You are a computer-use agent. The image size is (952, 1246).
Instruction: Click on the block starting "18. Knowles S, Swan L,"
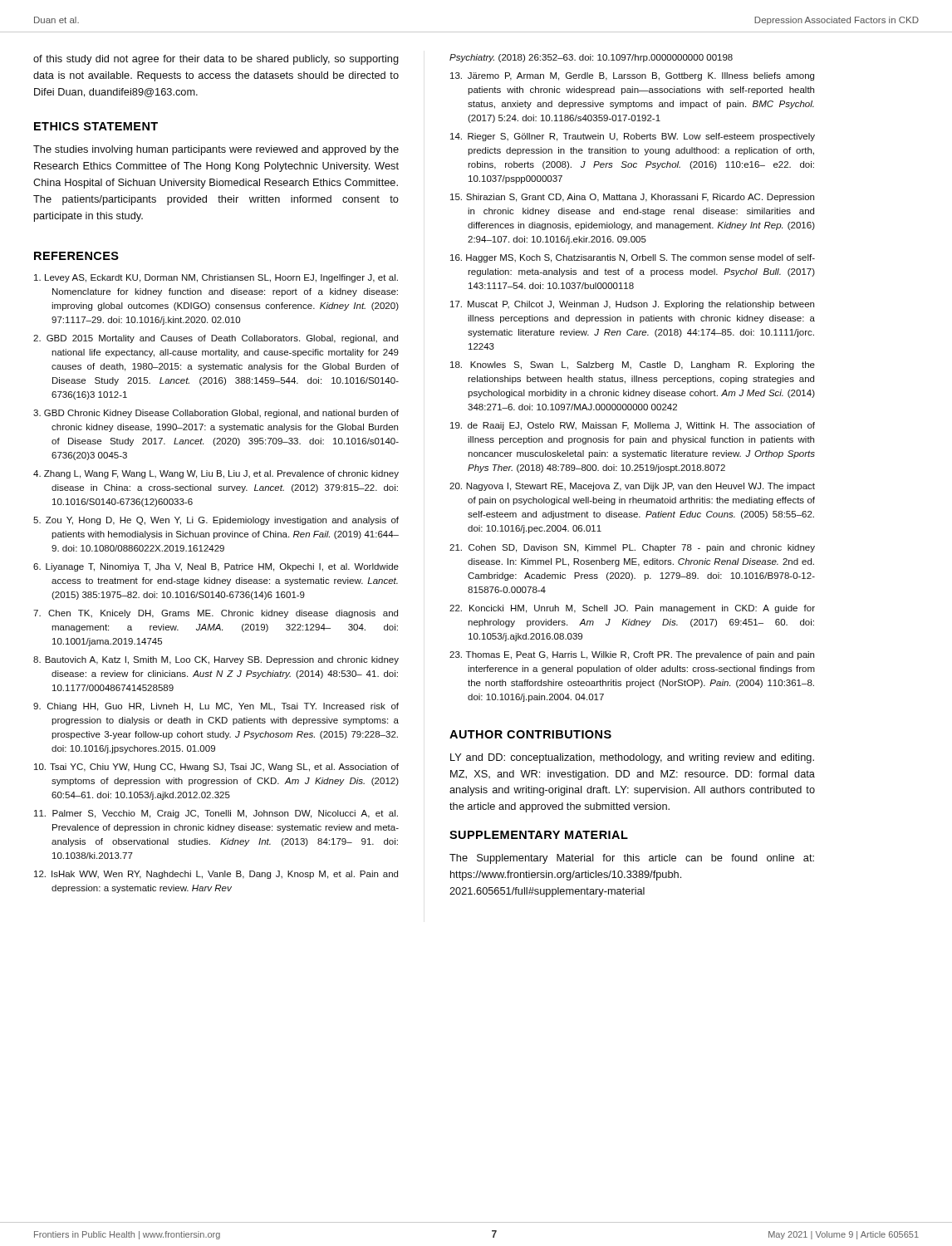632,386
